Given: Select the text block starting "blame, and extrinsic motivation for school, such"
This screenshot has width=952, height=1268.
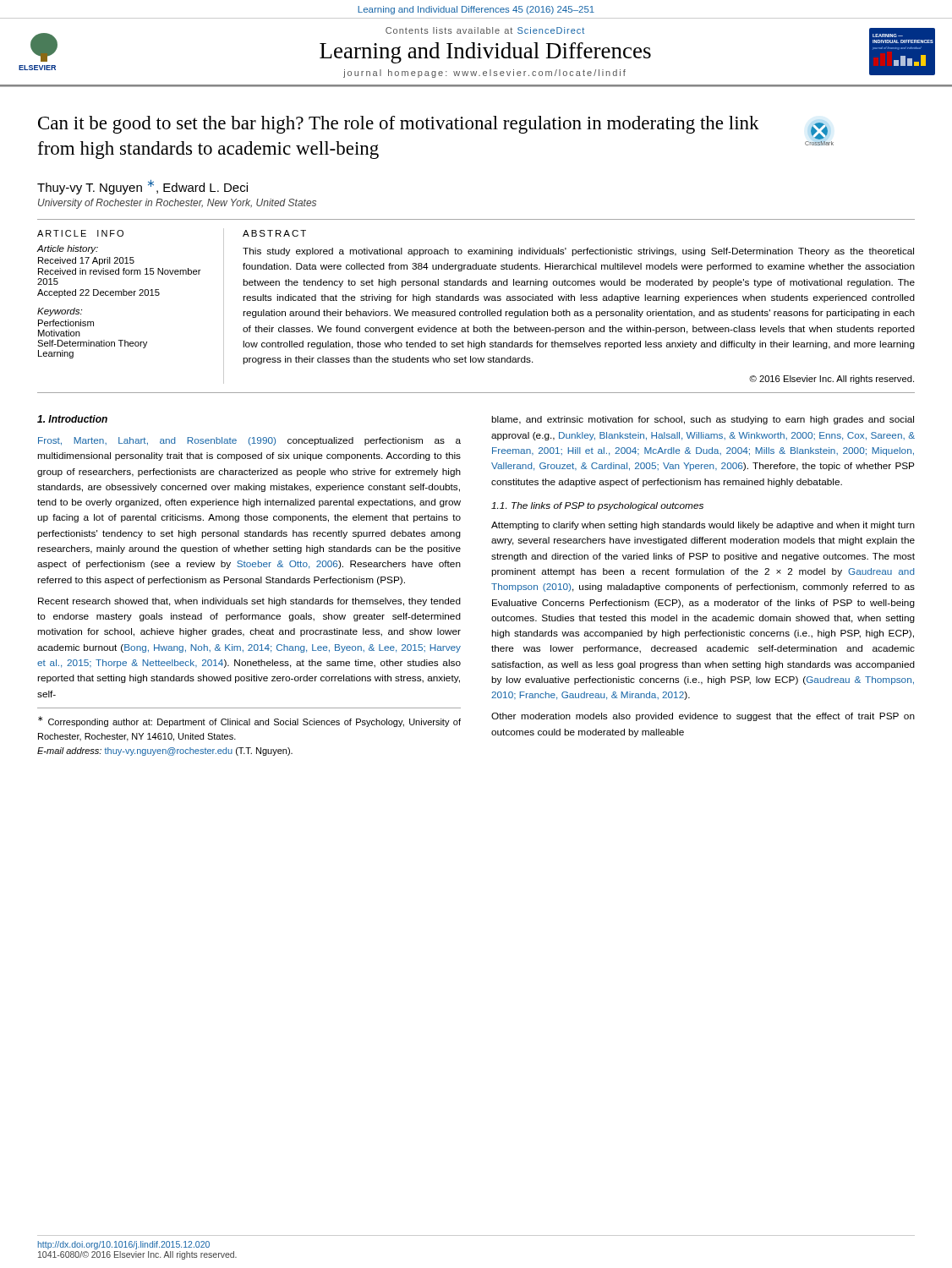Looking at the screenshot, I should 703,451.
